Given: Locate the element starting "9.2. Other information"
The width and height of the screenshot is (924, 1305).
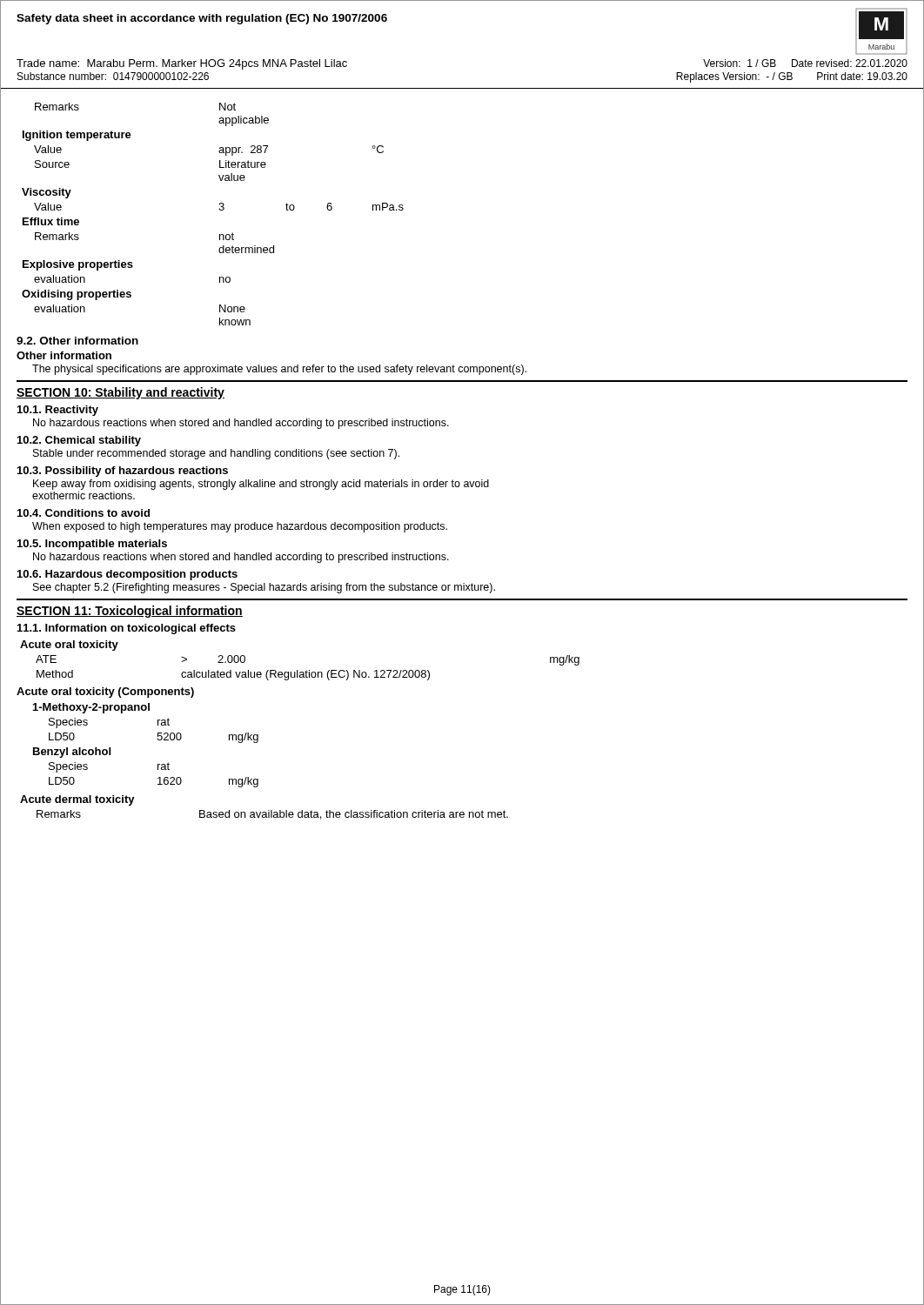Looking at the screenshot, I should [x=78, y=341].
